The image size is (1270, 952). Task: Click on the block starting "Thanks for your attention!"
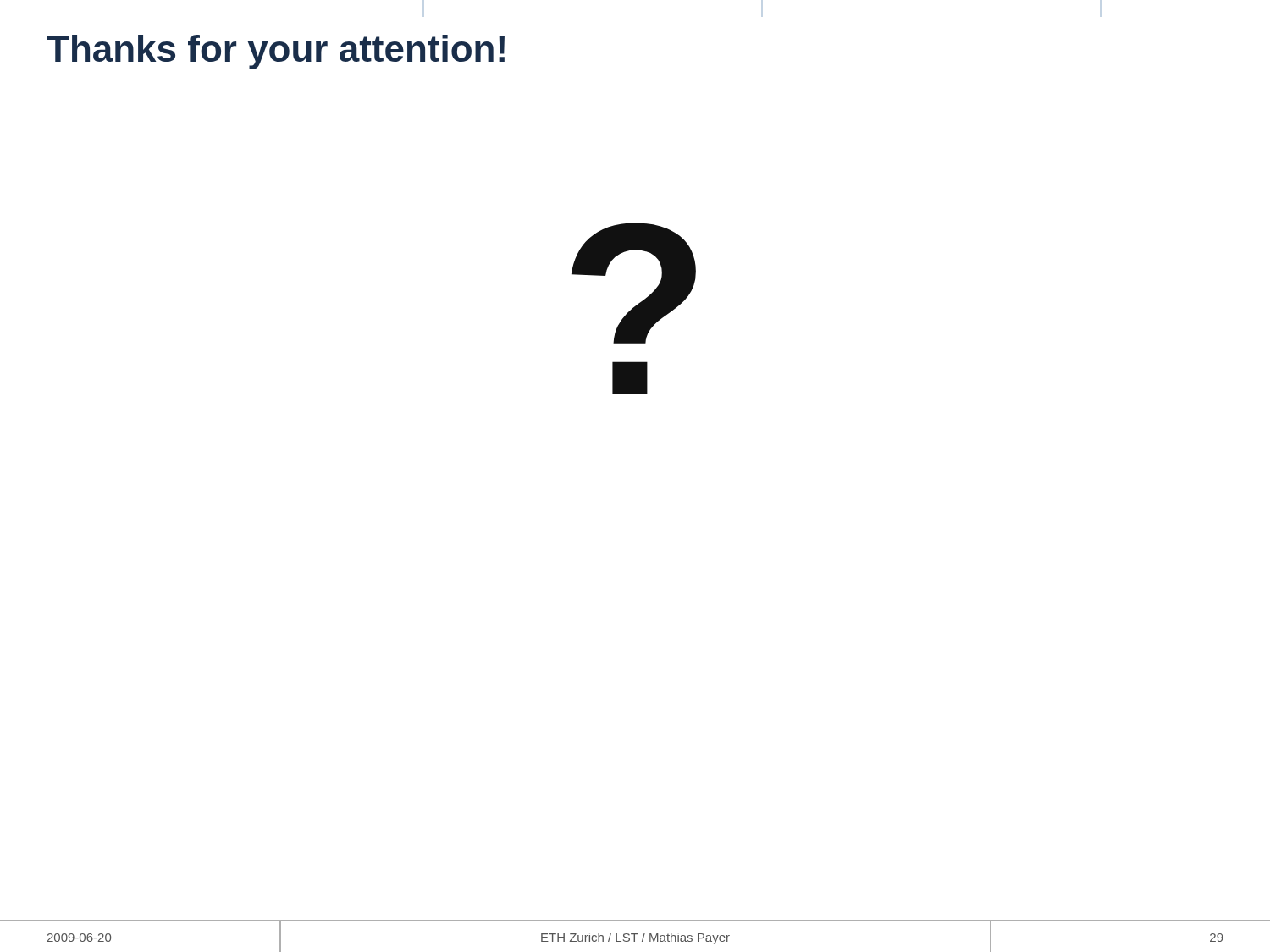277,49
